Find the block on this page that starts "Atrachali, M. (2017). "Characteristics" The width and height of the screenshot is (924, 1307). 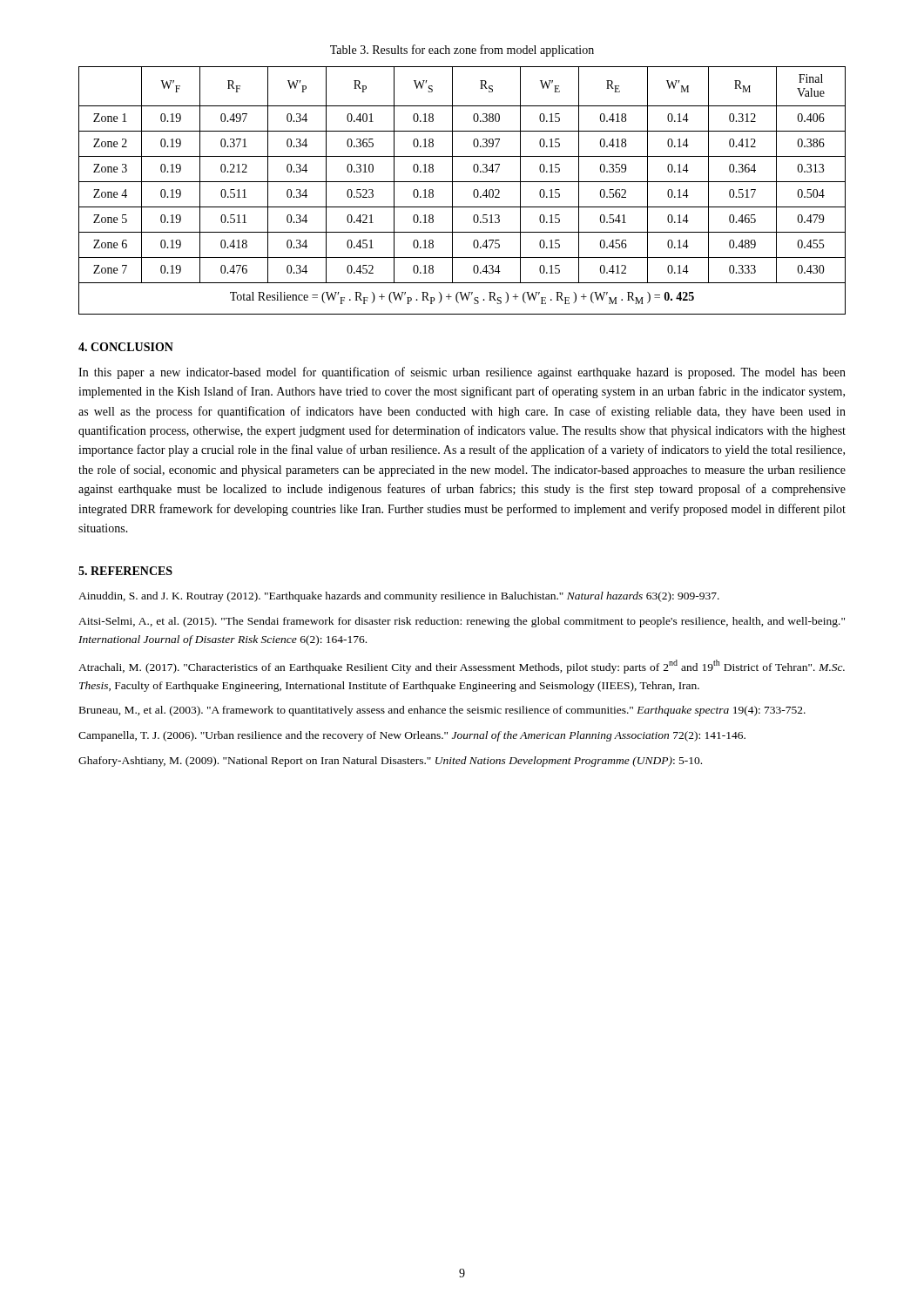pos(462,675)
